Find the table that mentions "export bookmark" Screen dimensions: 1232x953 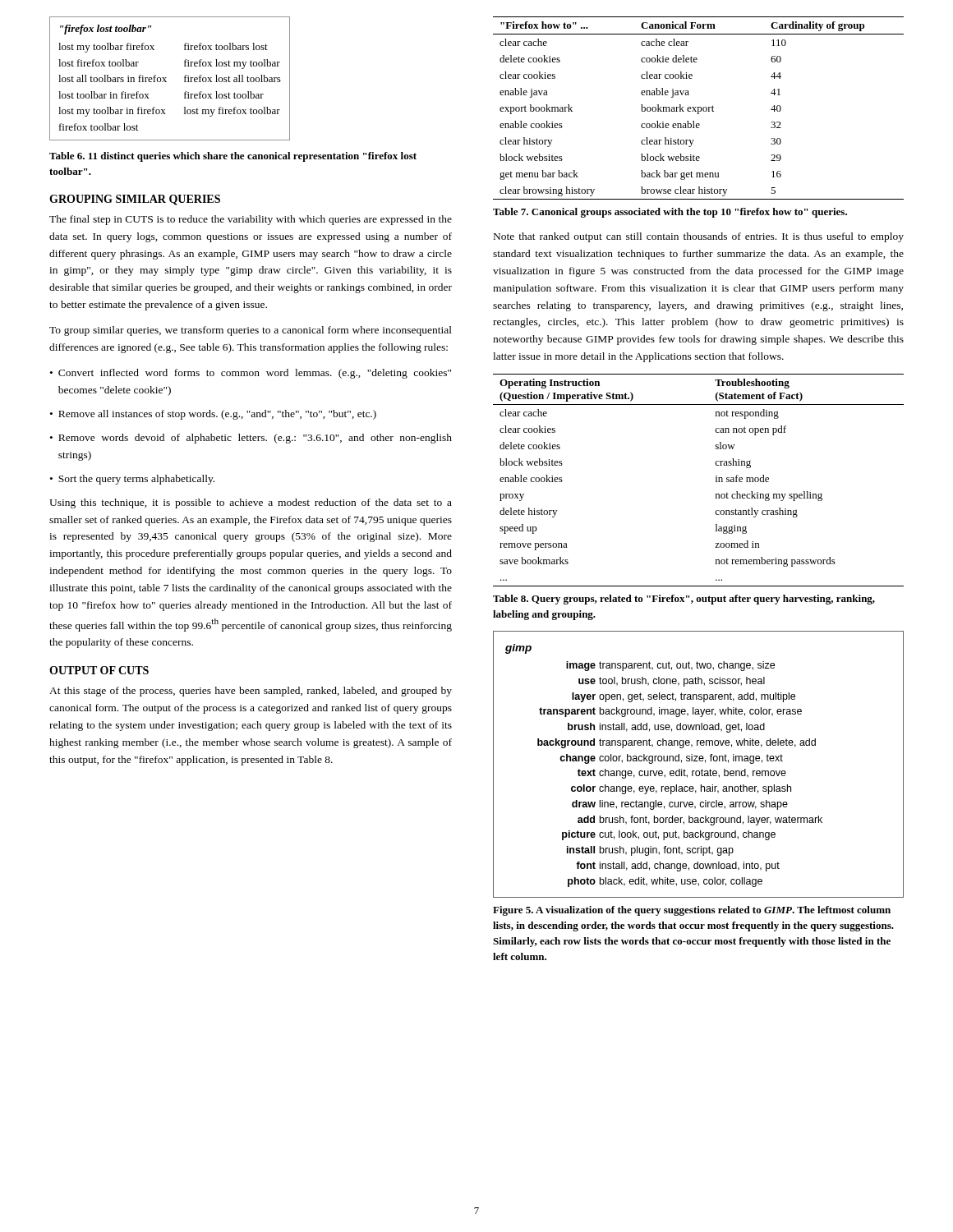(698, 108)
